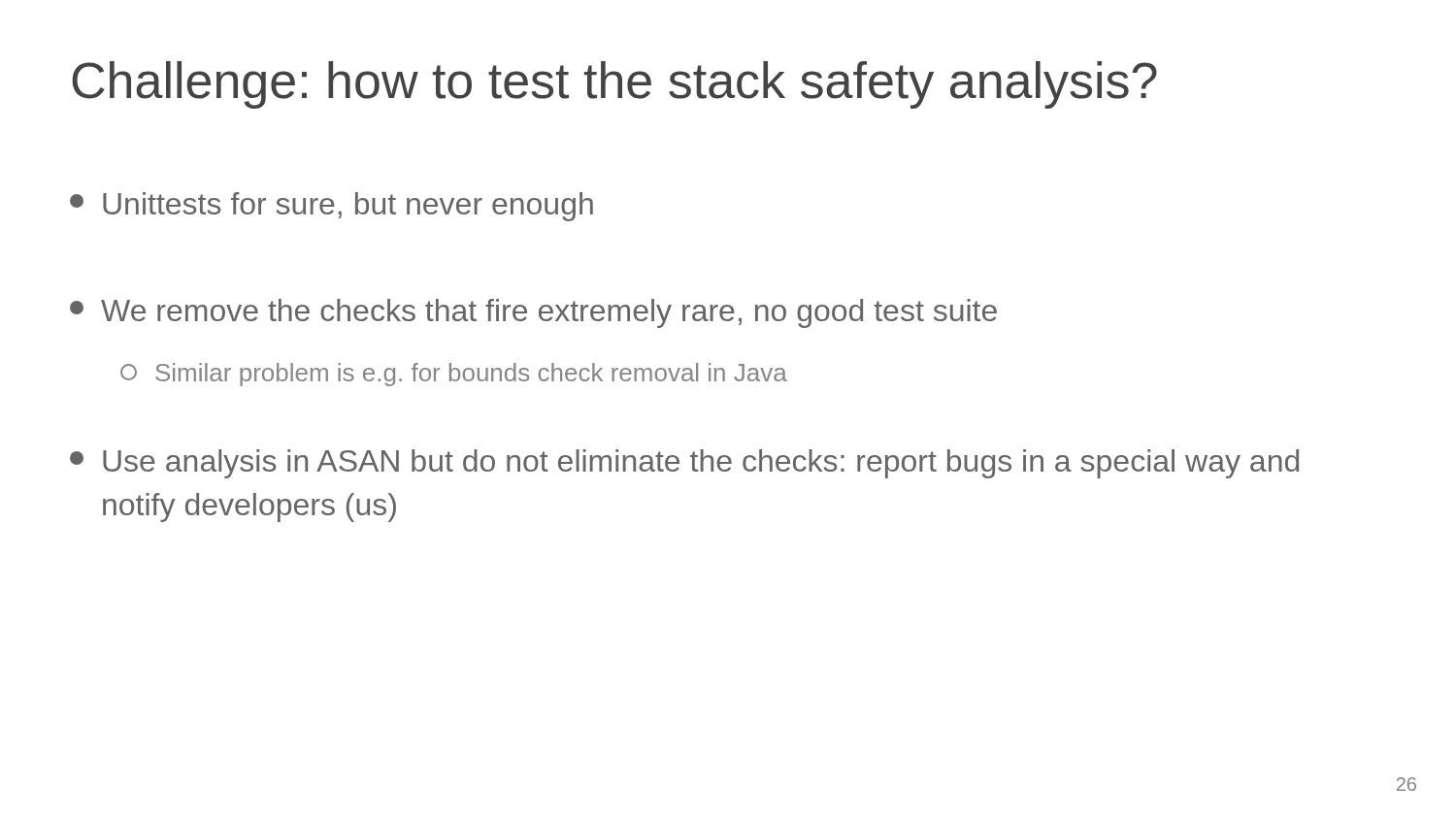Click on the list item that reads "Unittests for sure, but"
Image resolution: width=1456 pixels, height=819 pixels.
pos(331,207)
